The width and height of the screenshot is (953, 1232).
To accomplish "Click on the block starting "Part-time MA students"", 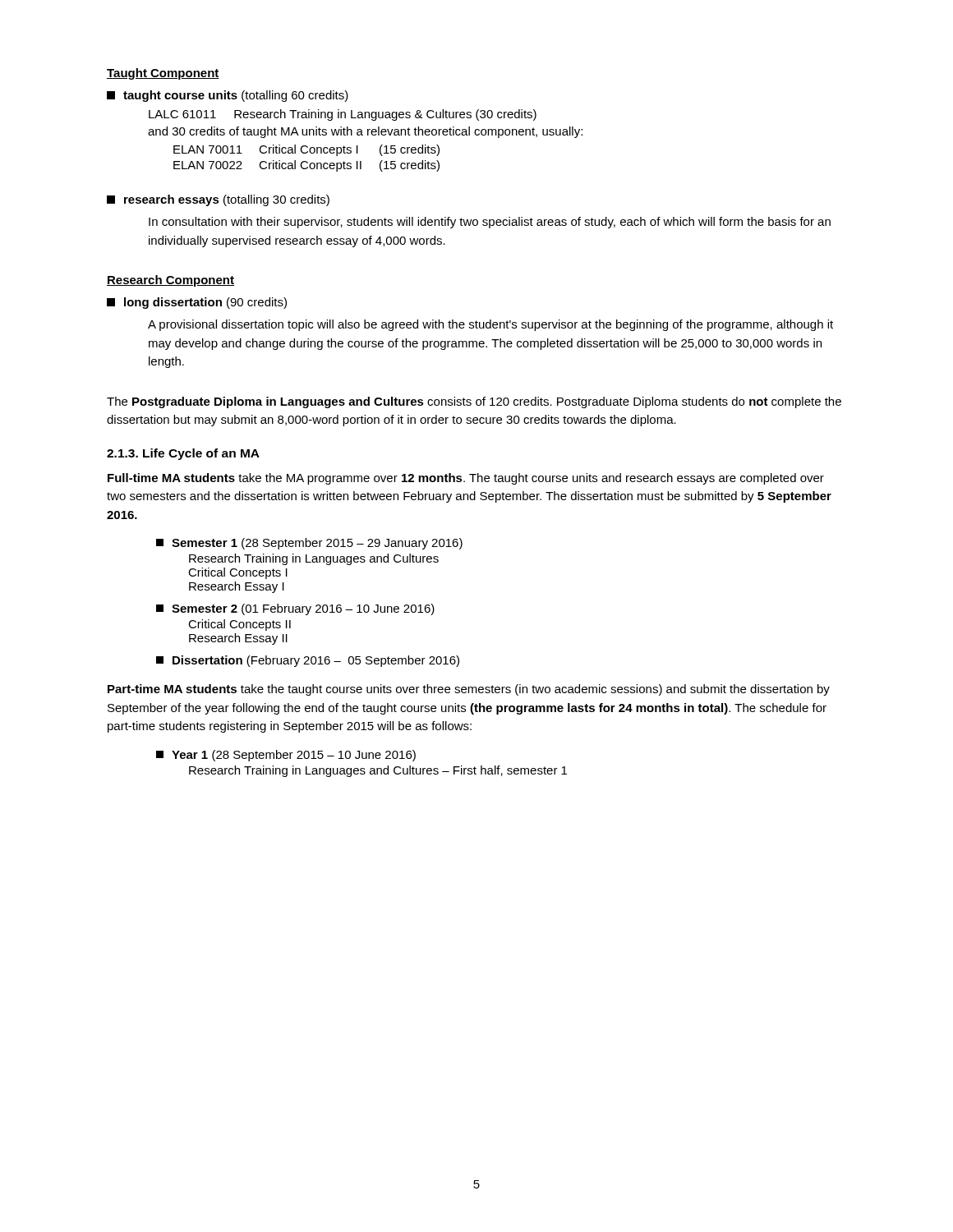I will (468, 707).
